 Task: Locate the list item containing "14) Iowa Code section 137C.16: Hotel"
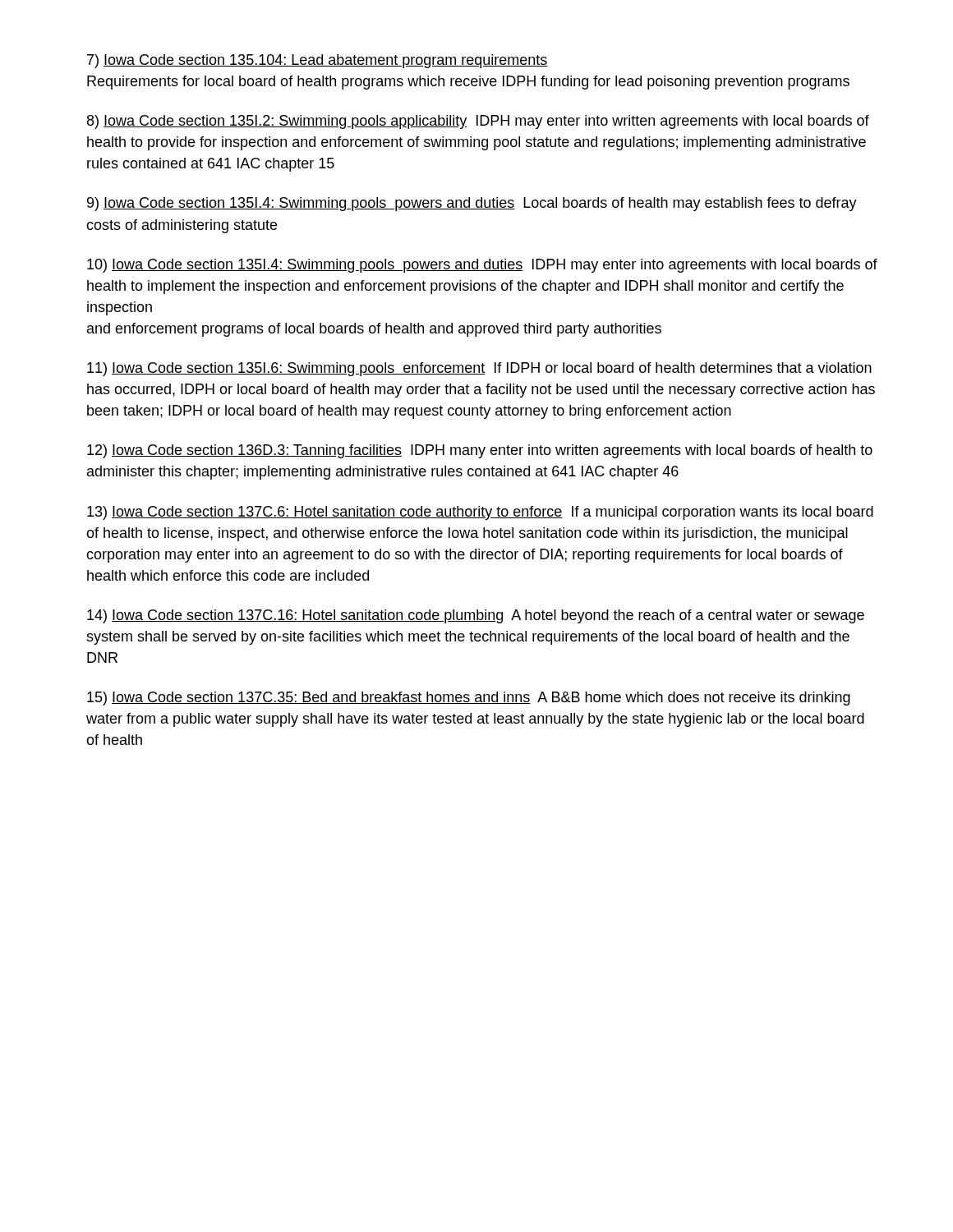[475, 637]
